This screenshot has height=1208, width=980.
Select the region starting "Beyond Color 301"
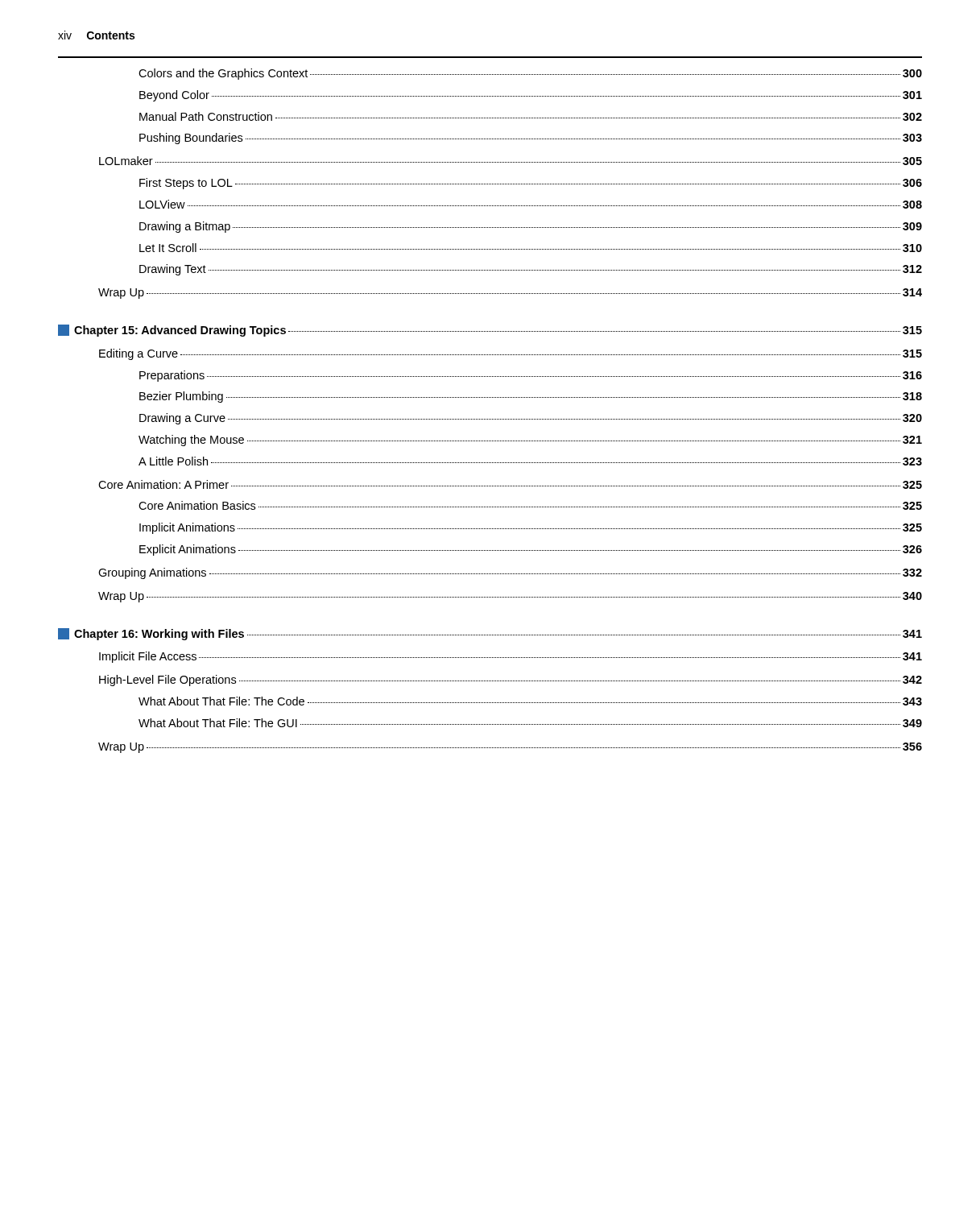pyautogui.click(x=530, y=95)
